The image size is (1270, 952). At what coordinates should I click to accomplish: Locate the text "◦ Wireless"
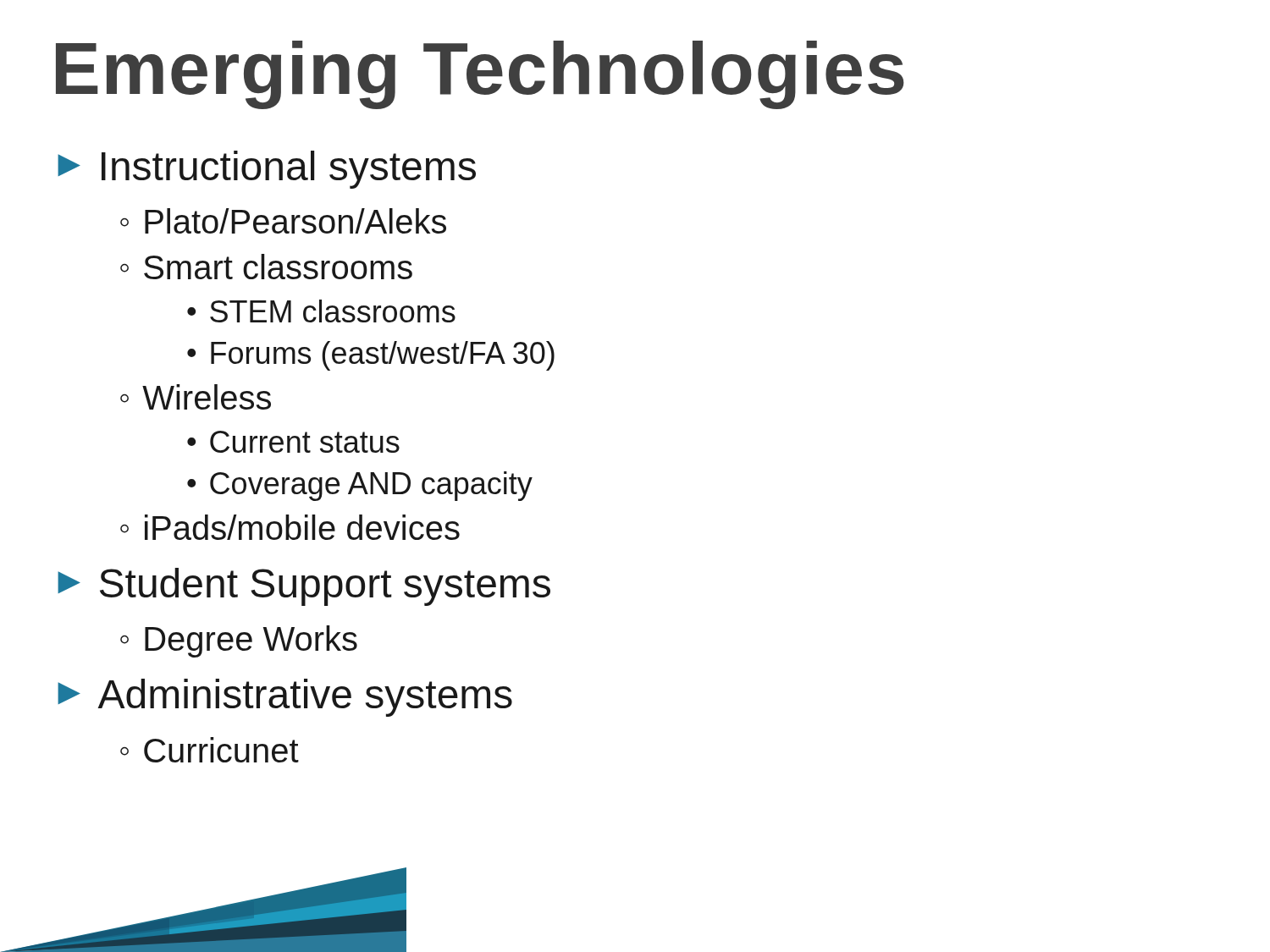pyautogui.click(x=195, y=398)
